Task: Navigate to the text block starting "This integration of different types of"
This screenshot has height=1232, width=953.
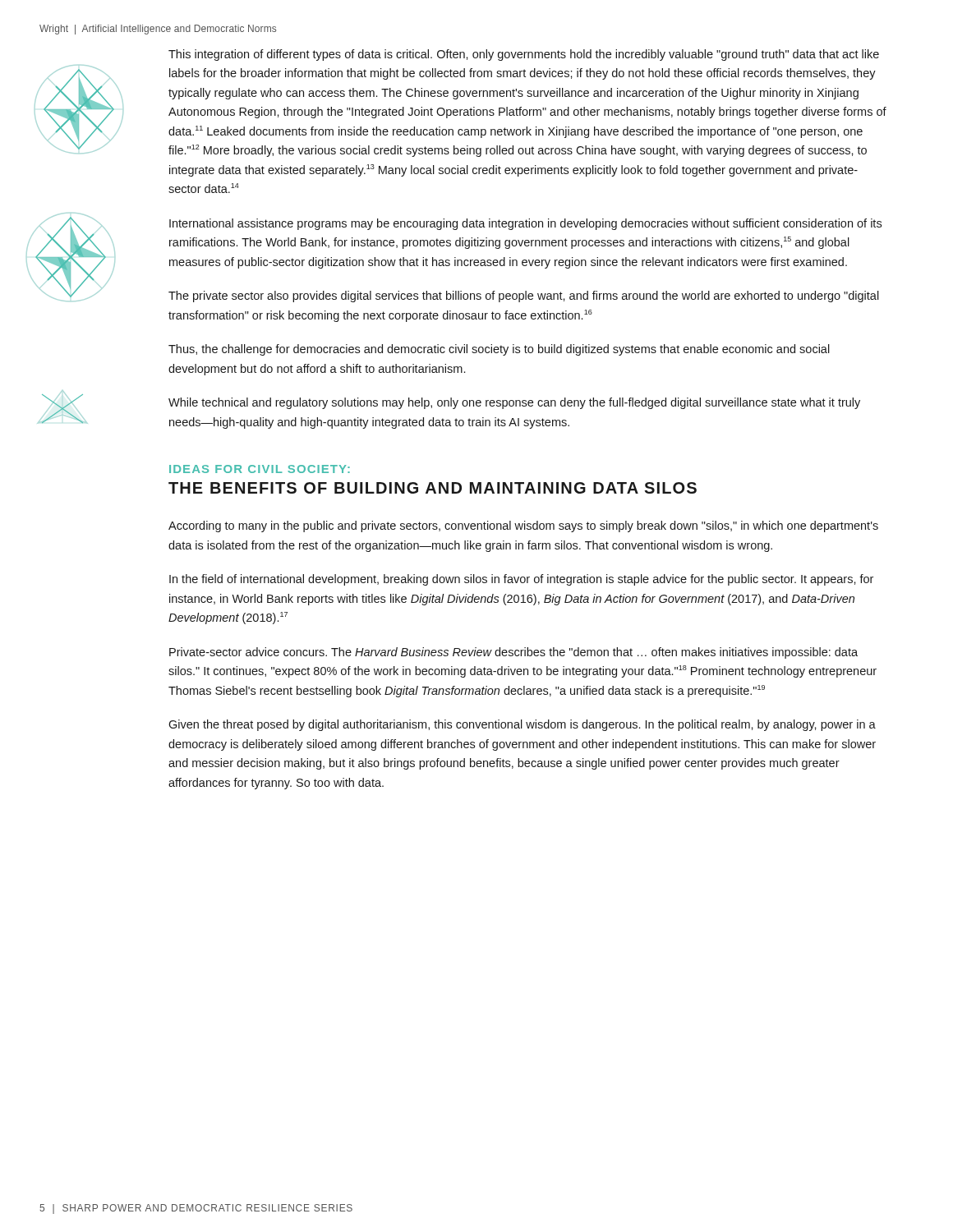Action: (527, 122)
